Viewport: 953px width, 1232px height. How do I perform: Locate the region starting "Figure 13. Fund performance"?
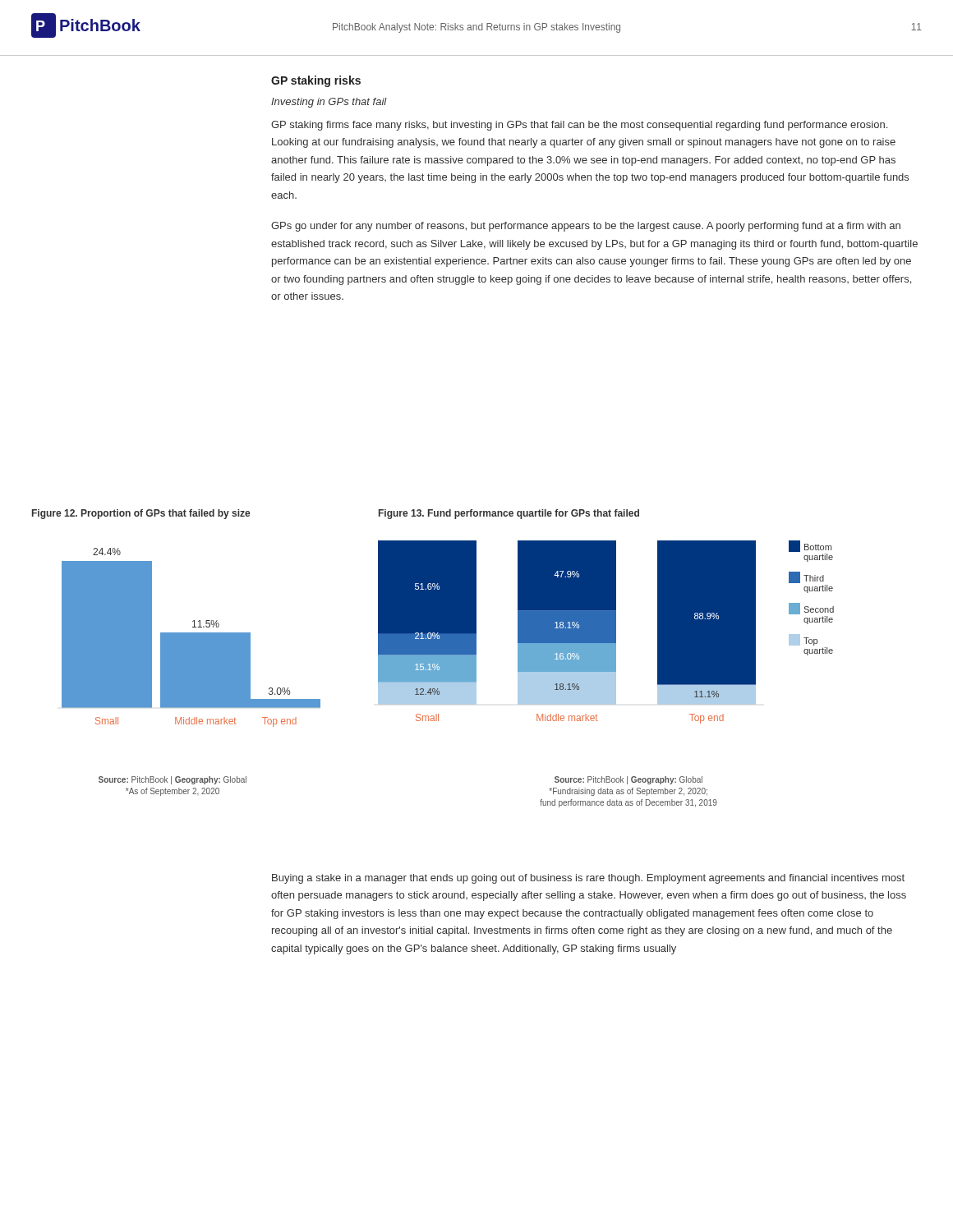pos(509,513)
